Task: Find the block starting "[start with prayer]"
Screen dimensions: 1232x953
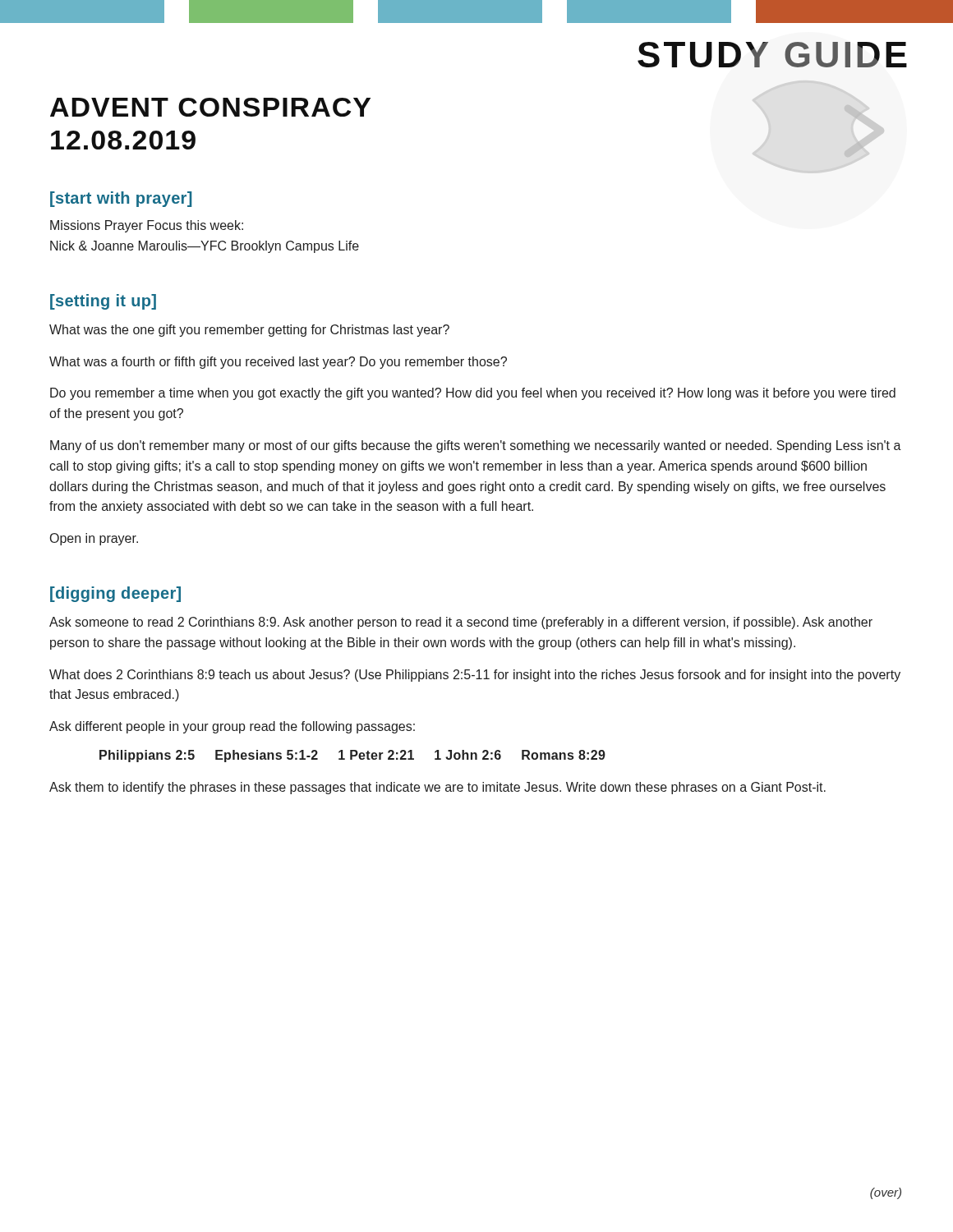Action: click(121, 198)
